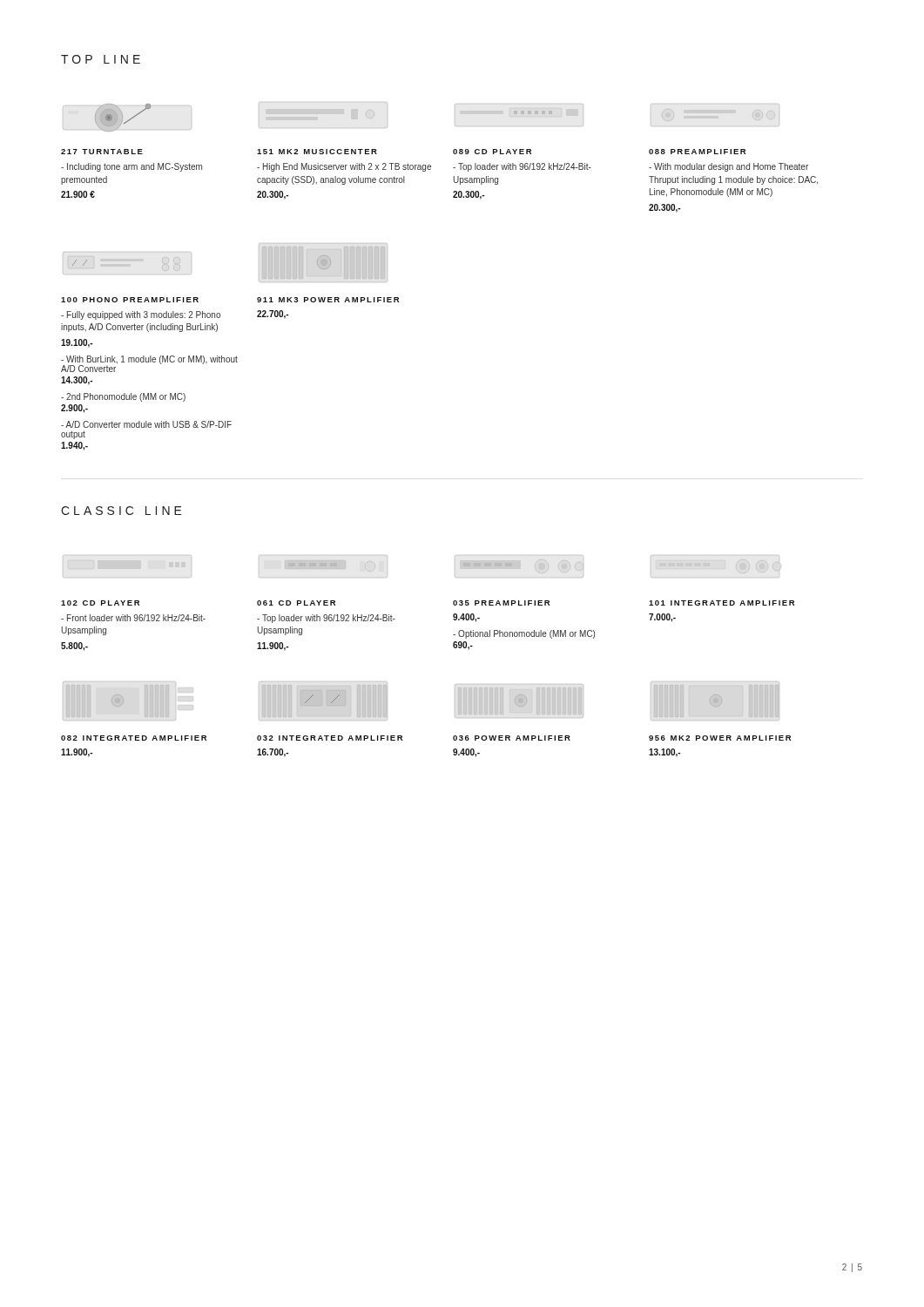Locate the text "032 INTEGRATED AMPLIFIER 16.700,-"

click(x=347, y=745)
